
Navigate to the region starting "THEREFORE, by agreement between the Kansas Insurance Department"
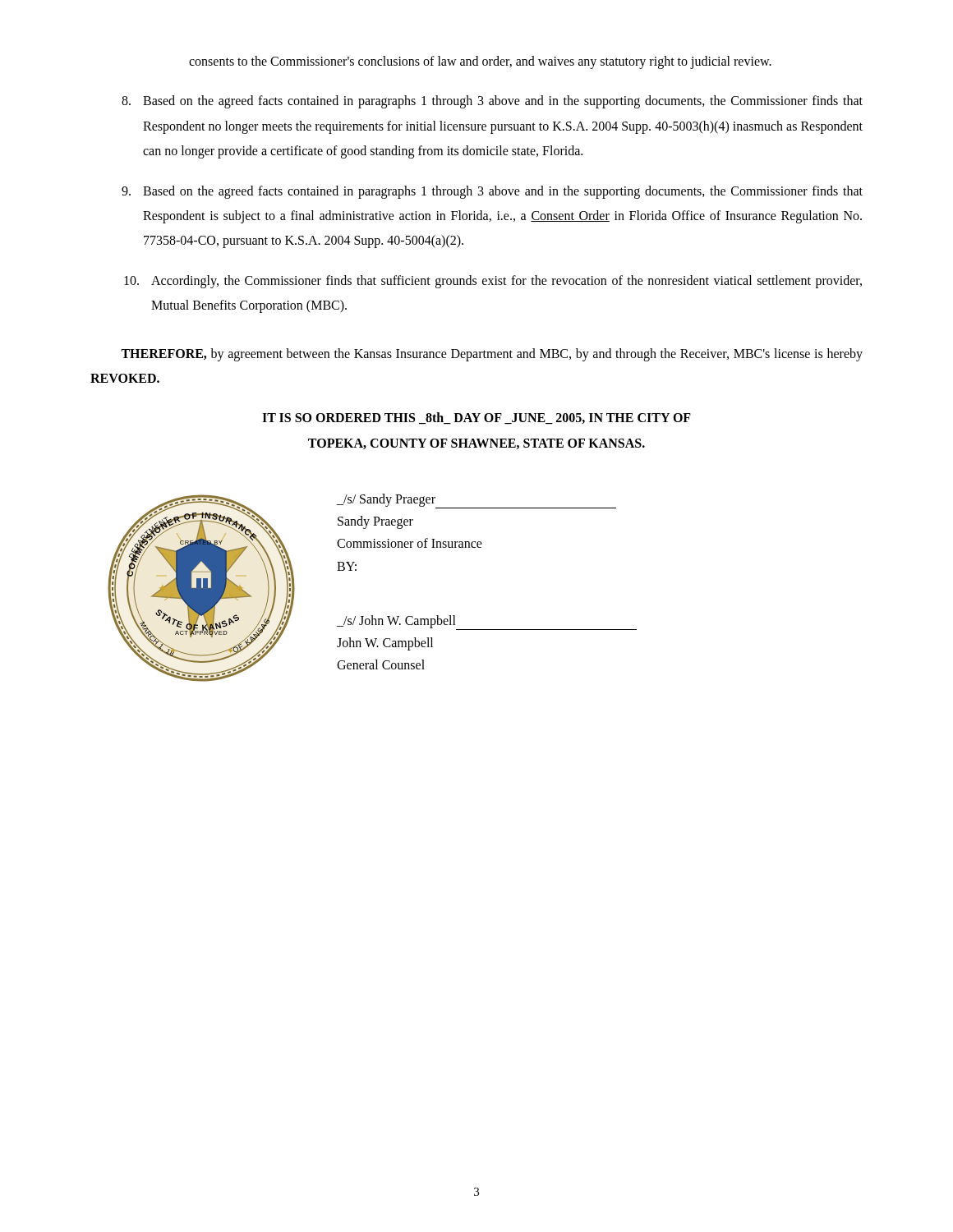[x=476, y=366]
